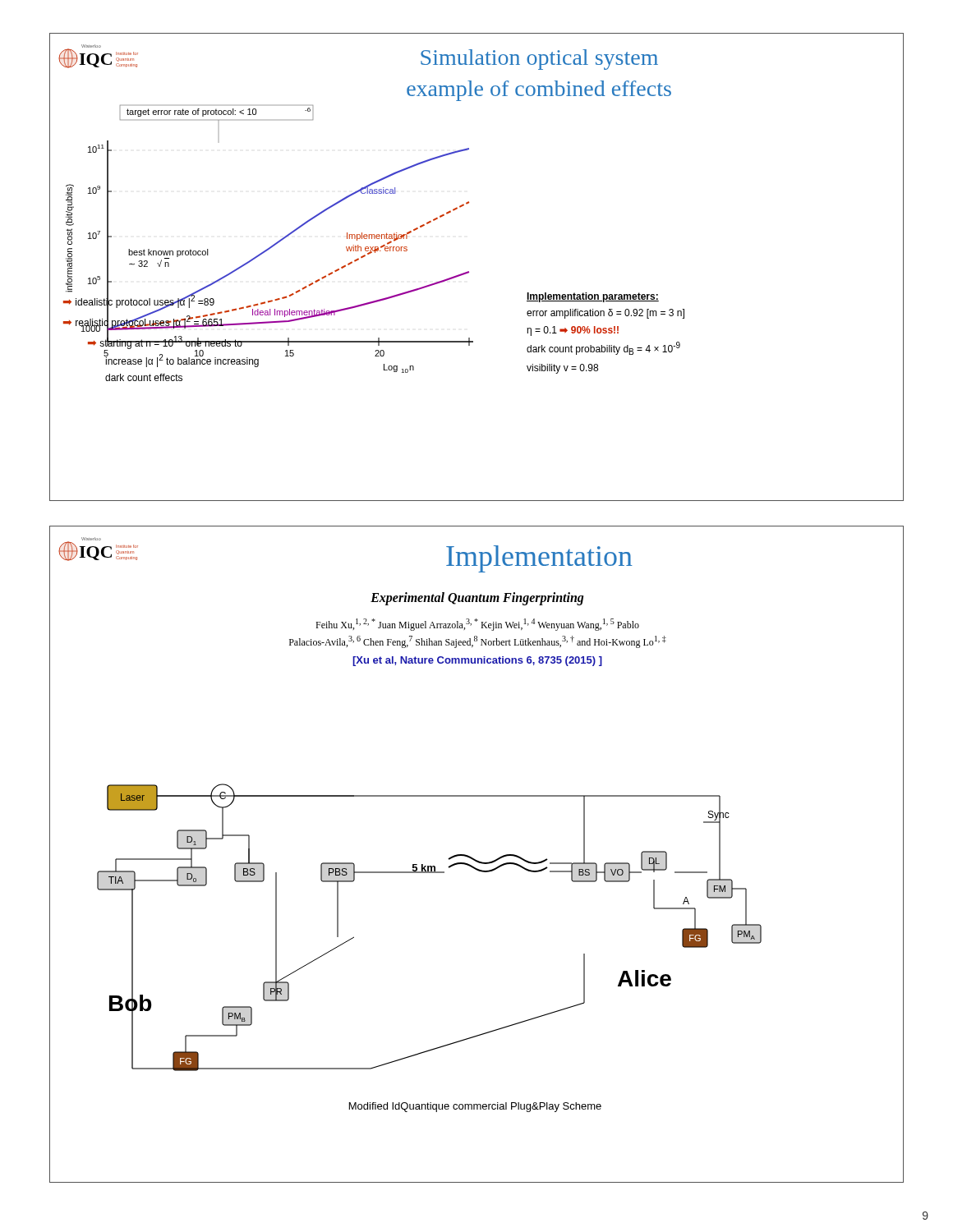The height and width of the screenshot is (1232, 953).
Task: Locate the schematic
Action: click(475, 917)
